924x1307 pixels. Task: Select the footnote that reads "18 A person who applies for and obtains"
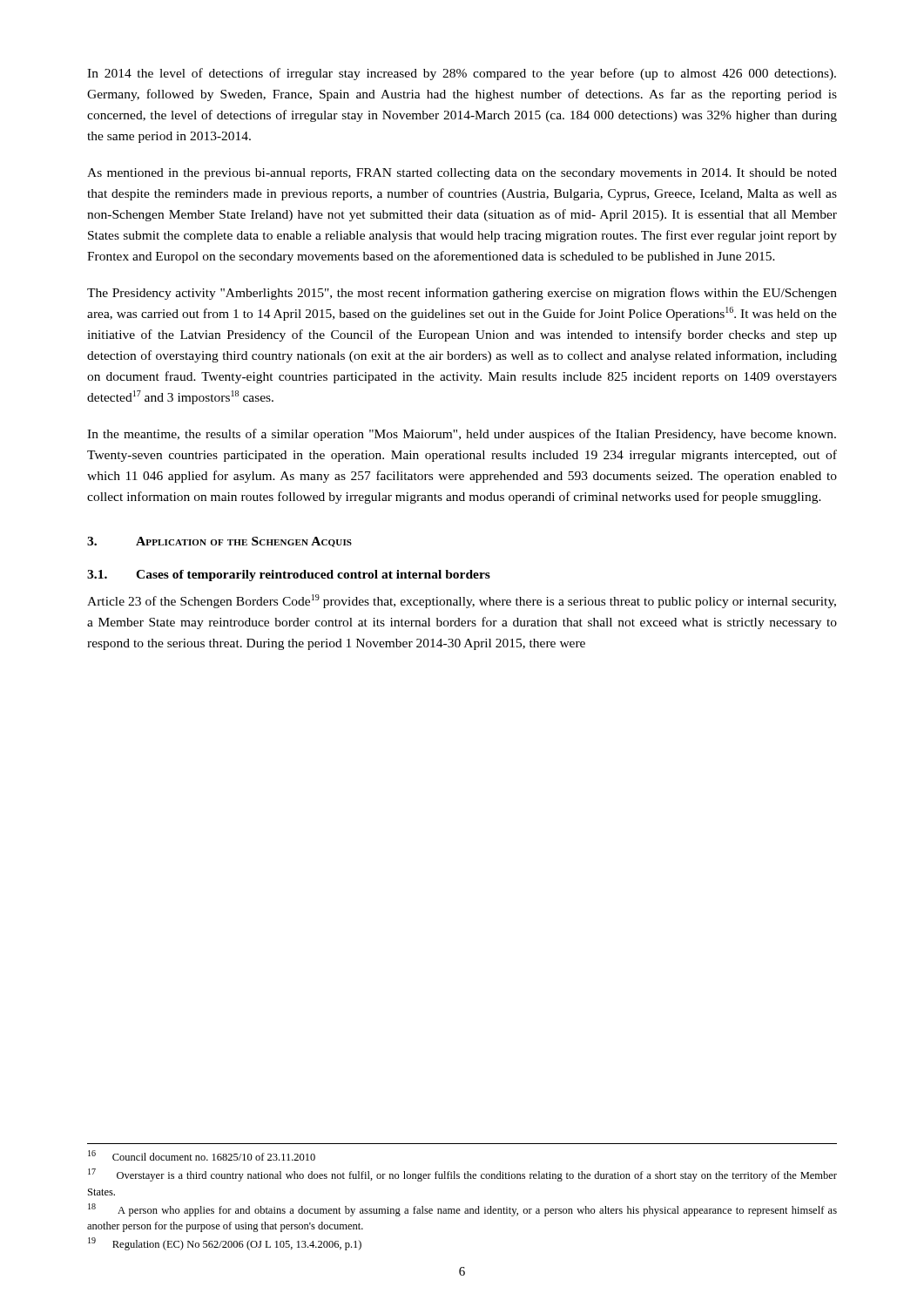[462, 1217]
